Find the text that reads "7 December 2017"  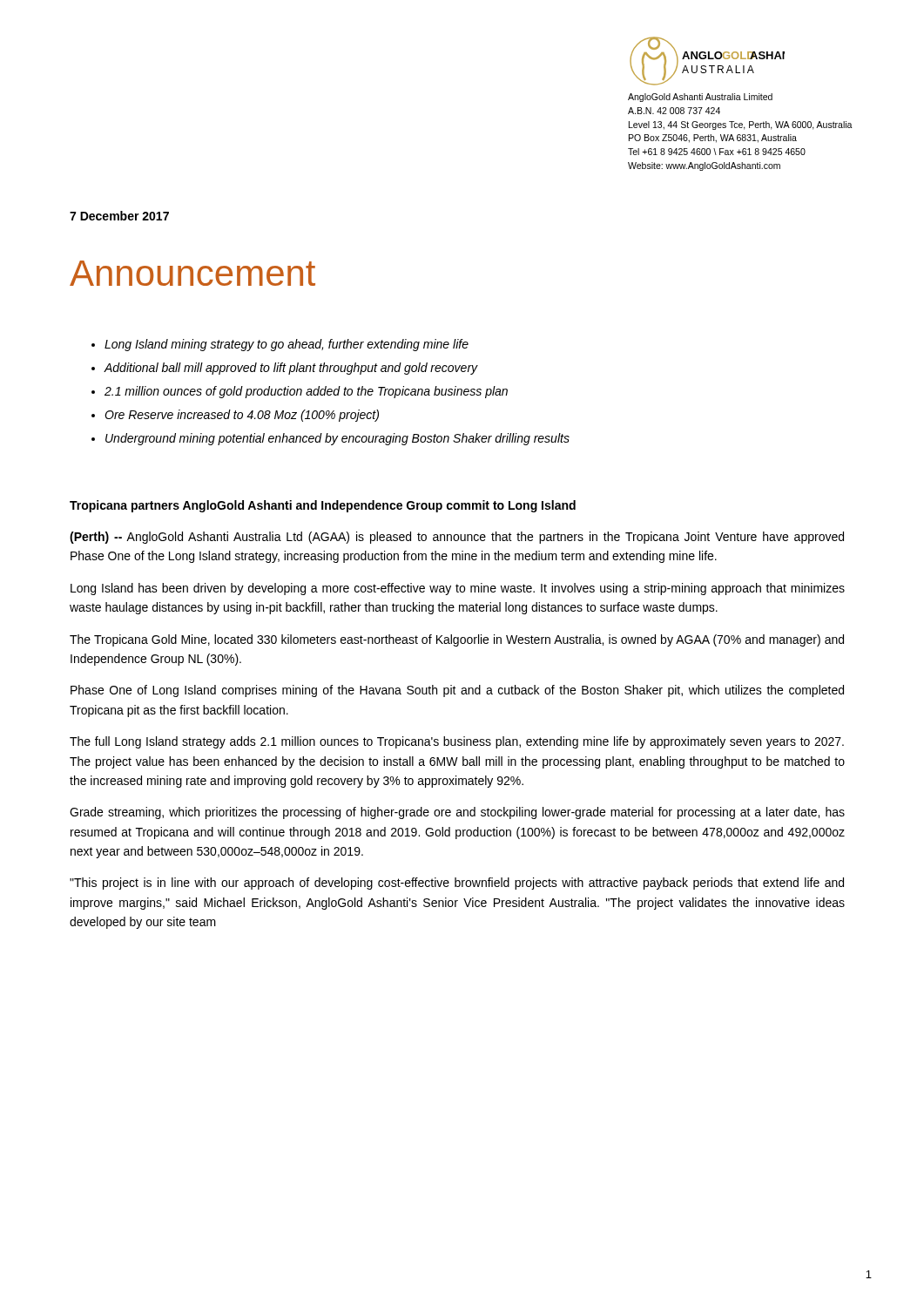[119, 216]
